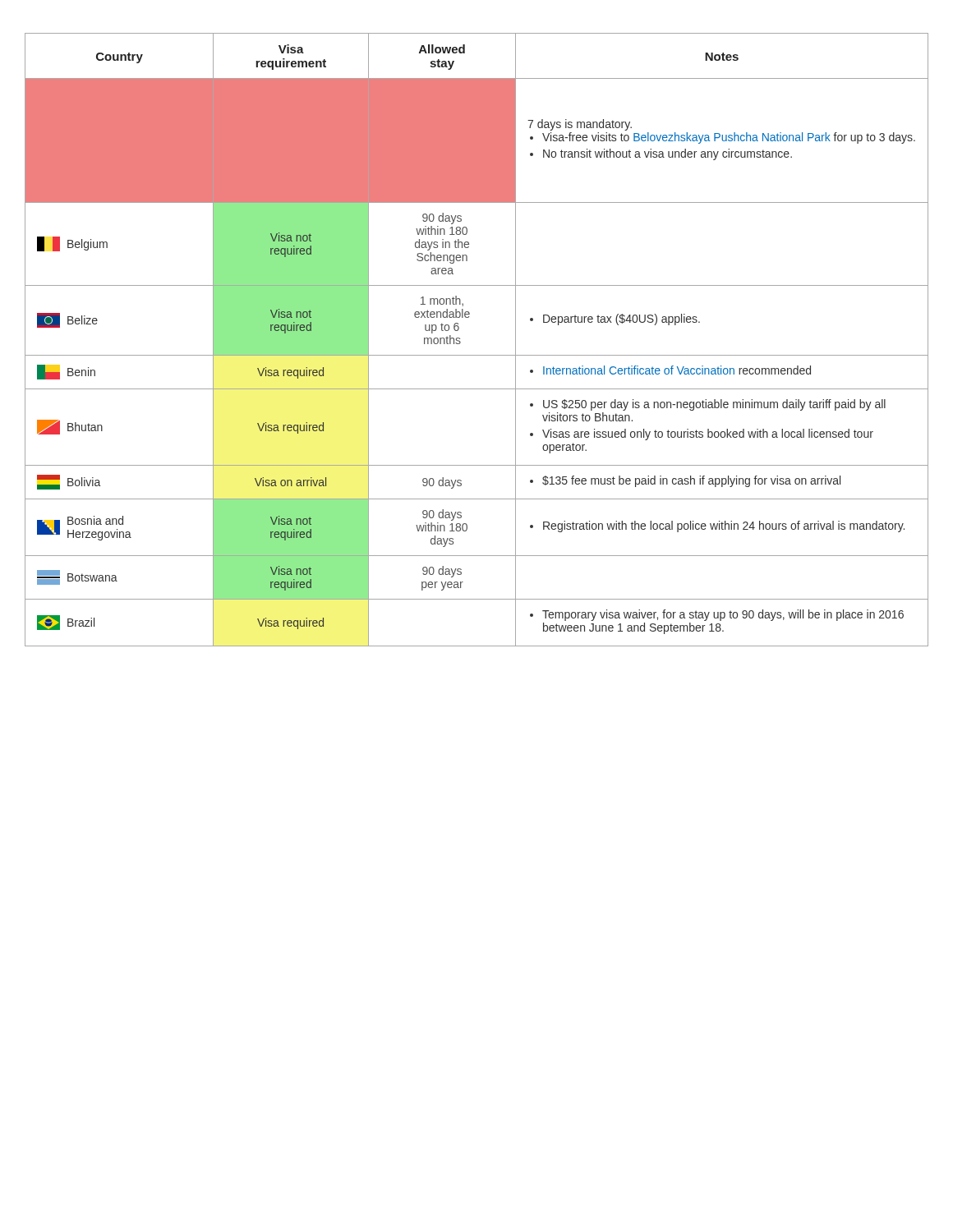Select the table that reads "Visa requirement"
The width and height of the screenshot is (953, 1232).
[476, 340]
